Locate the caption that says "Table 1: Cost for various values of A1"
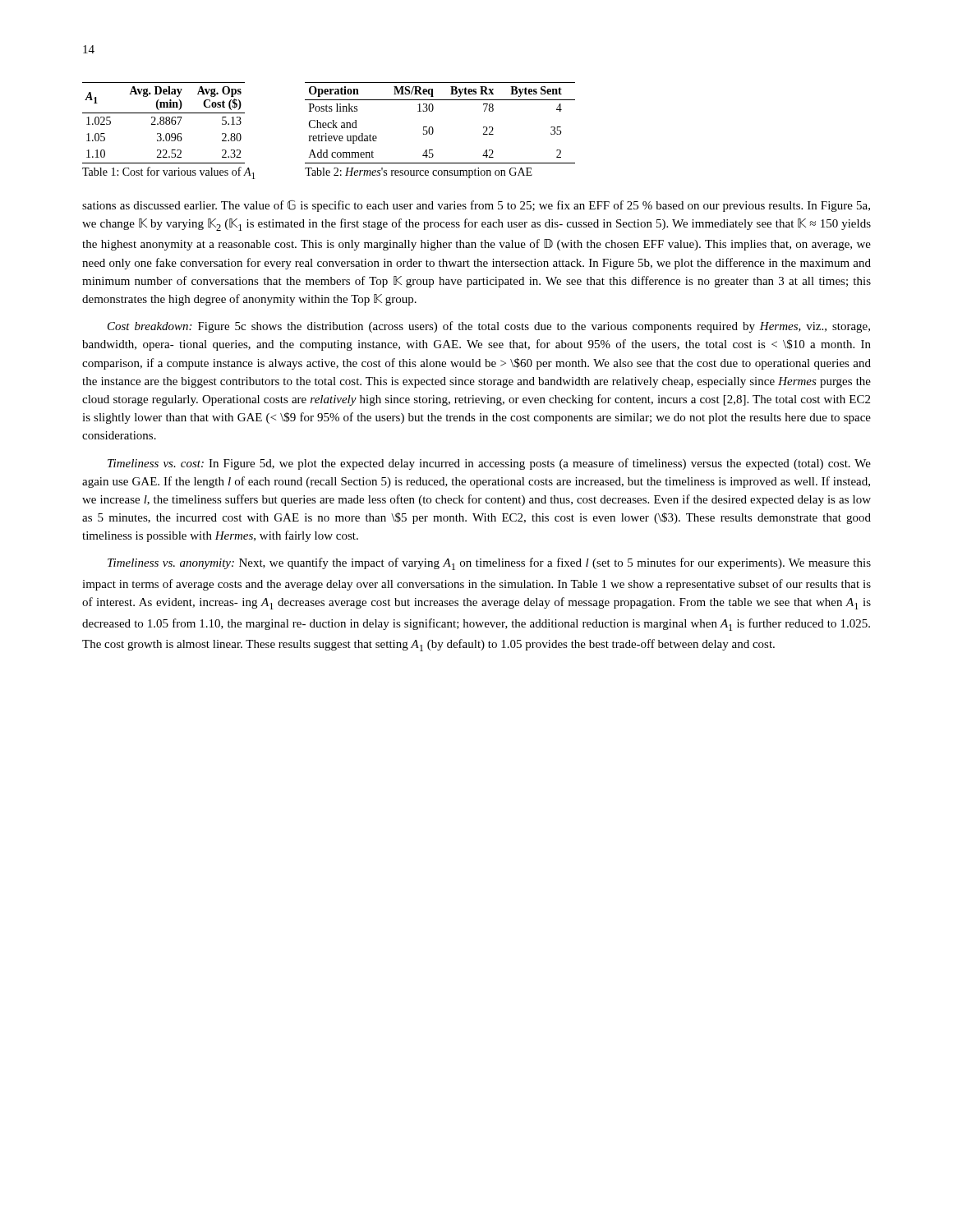The width and height of the screenshot is (953, 1232). [x=169, y=174]
